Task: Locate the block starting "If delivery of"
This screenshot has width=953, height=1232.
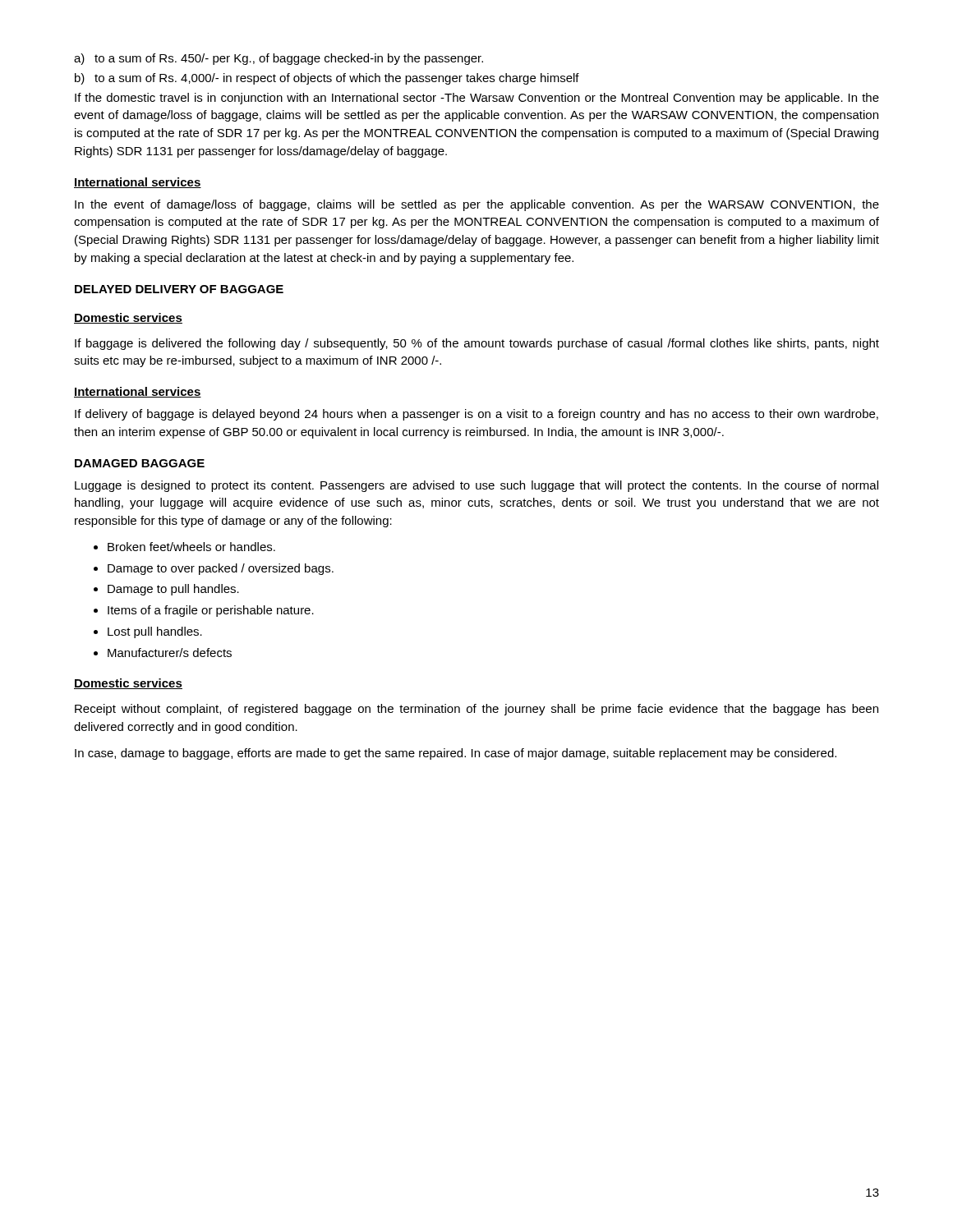Action: pyautogui.click(x=476, y=423)
